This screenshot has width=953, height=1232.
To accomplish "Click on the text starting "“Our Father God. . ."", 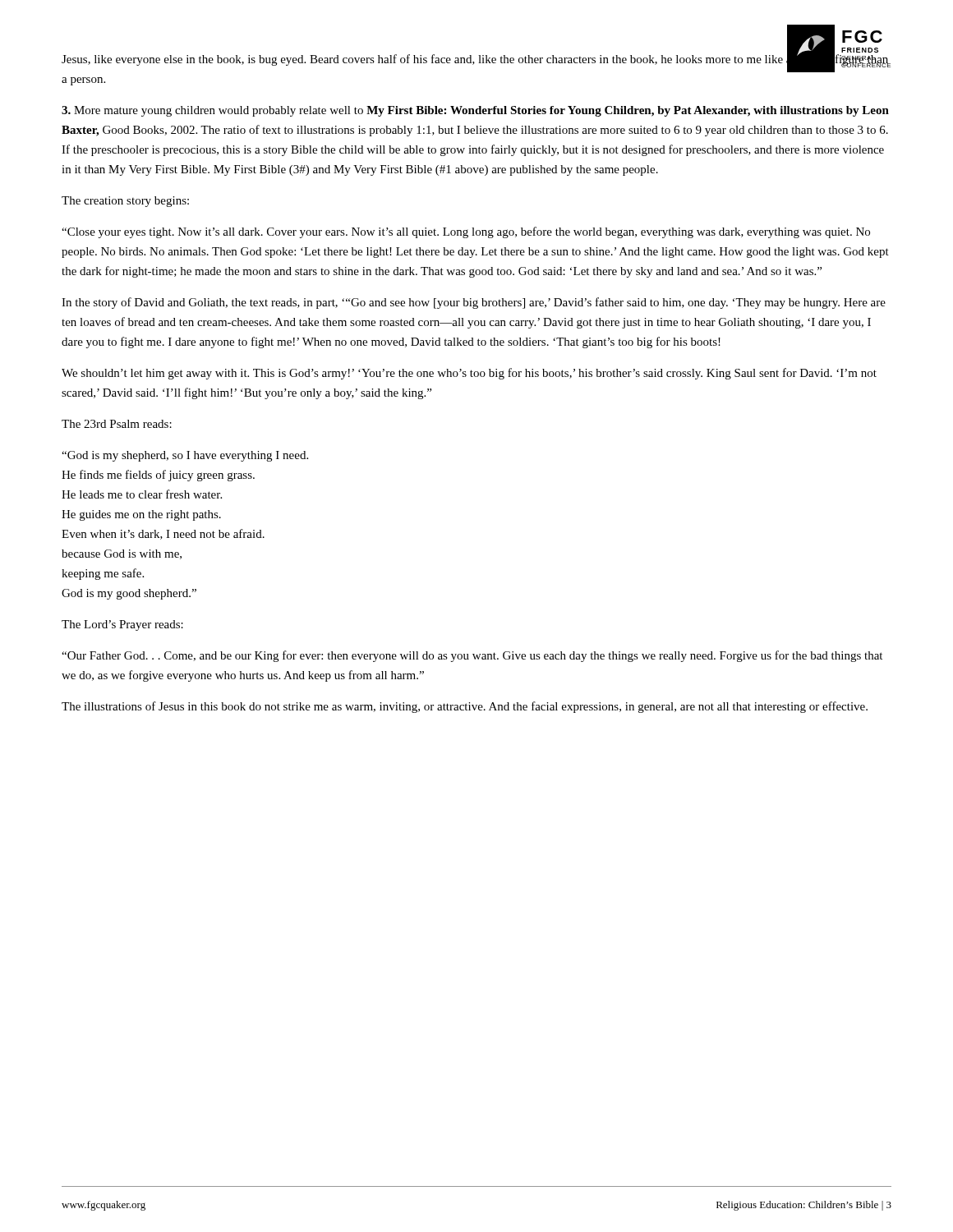I will tap(472, 665).
